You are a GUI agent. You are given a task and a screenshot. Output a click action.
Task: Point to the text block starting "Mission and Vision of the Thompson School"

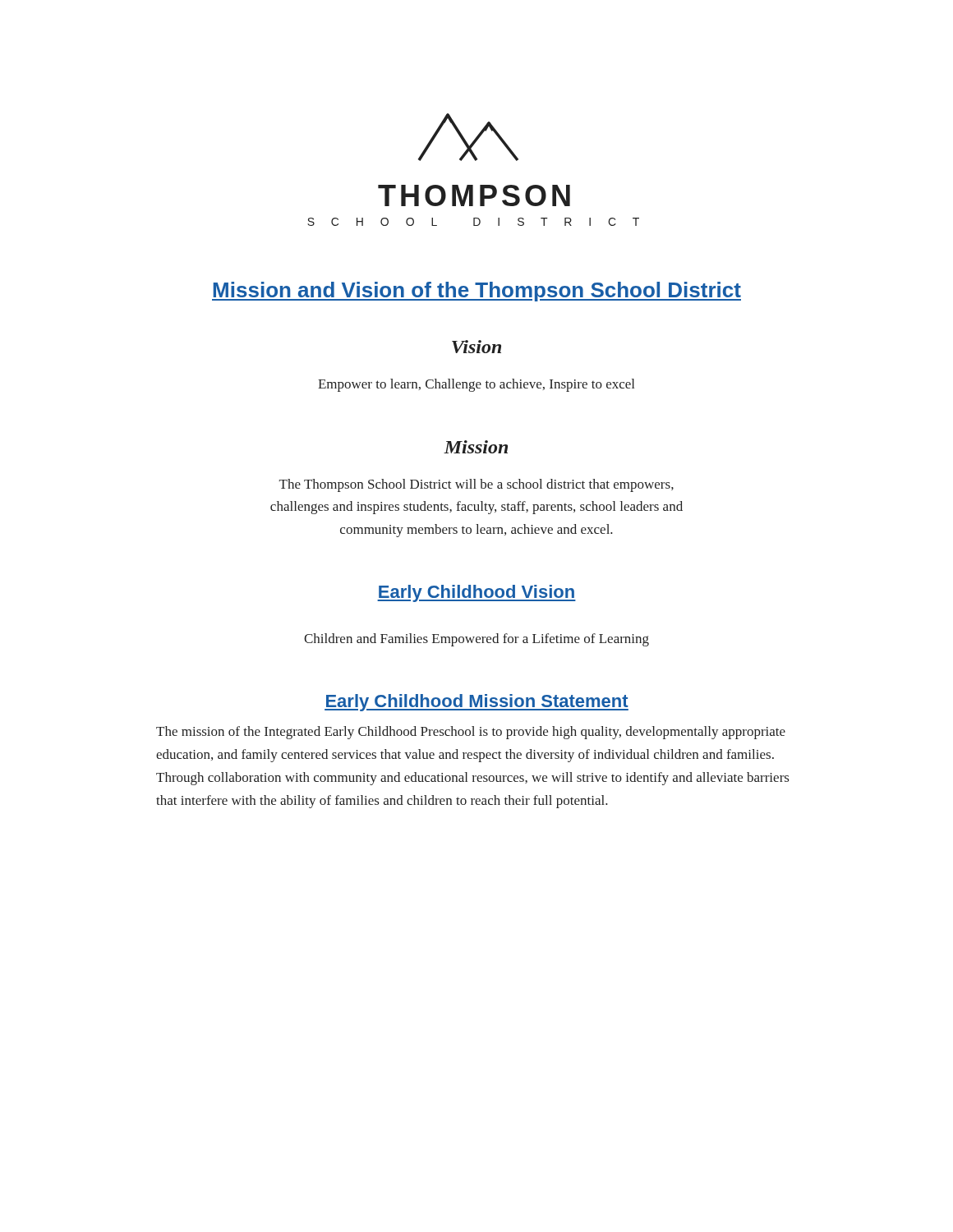pyautogui.click(x=476, y=290)
